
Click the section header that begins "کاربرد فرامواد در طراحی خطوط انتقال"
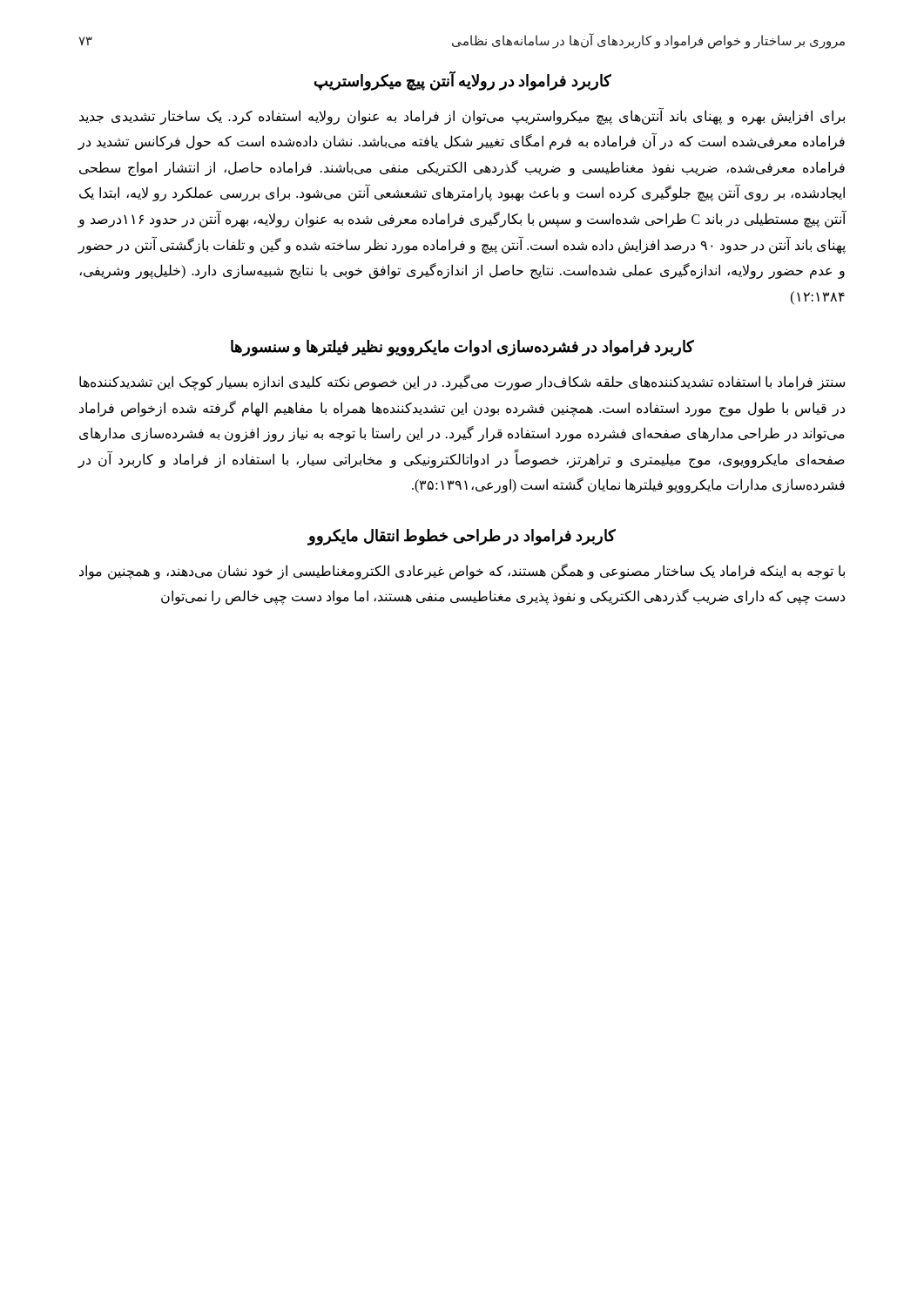pyautogui.click(x=462, y=536)
